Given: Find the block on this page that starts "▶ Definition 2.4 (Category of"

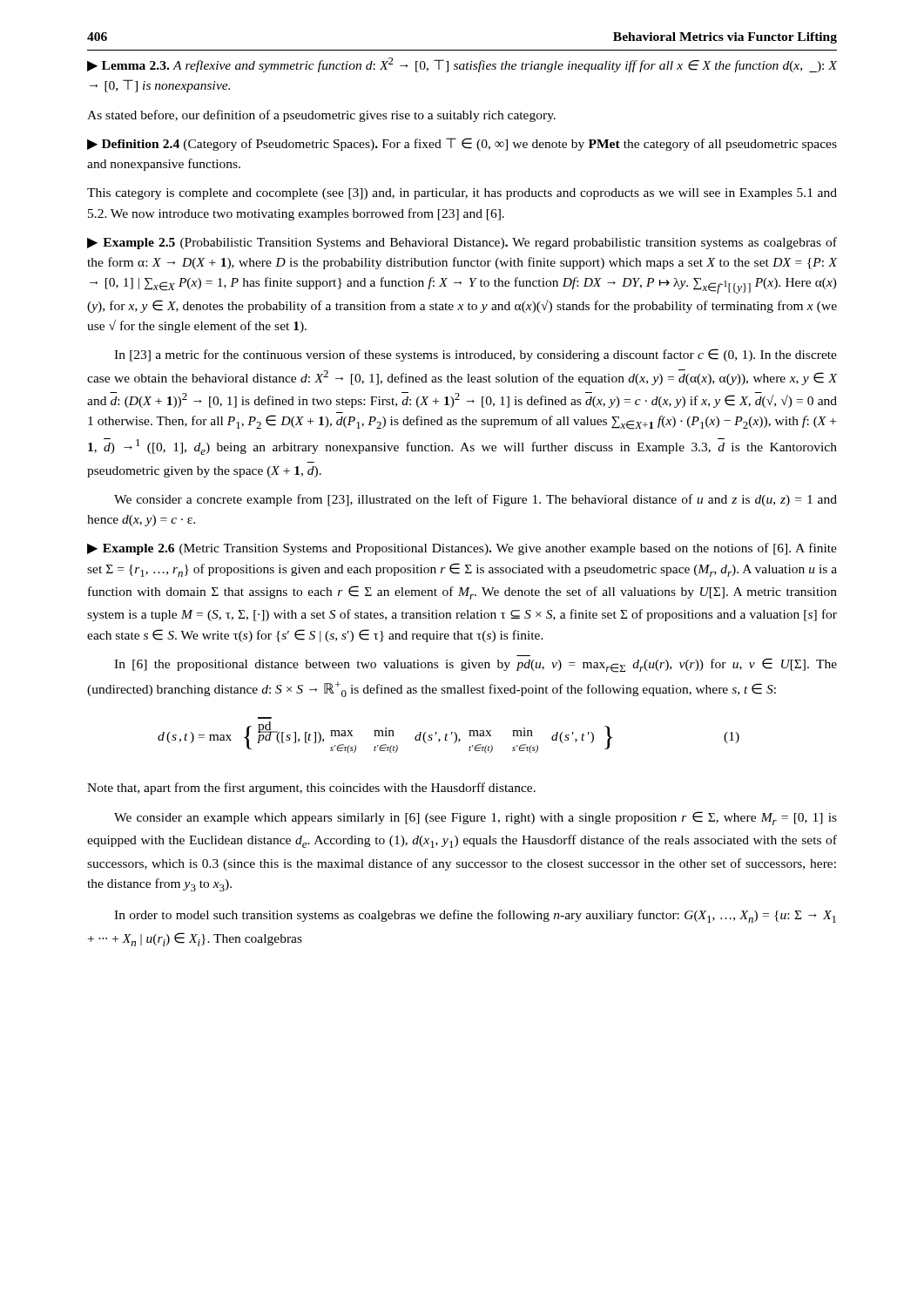Looking at the screenshot, I should (x=462, y=153).
